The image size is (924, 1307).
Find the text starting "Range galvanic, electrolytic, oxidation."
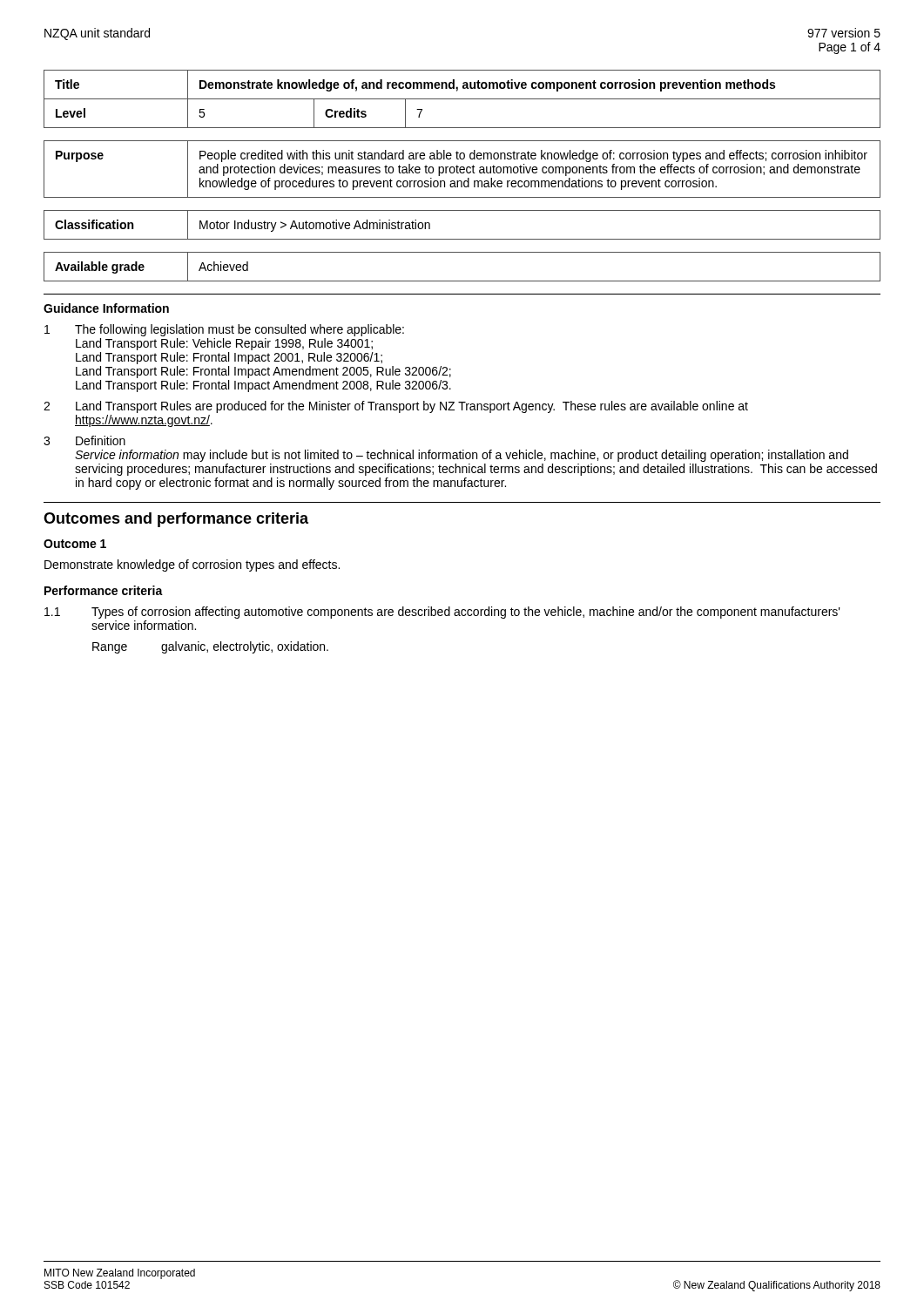point(210,647)
